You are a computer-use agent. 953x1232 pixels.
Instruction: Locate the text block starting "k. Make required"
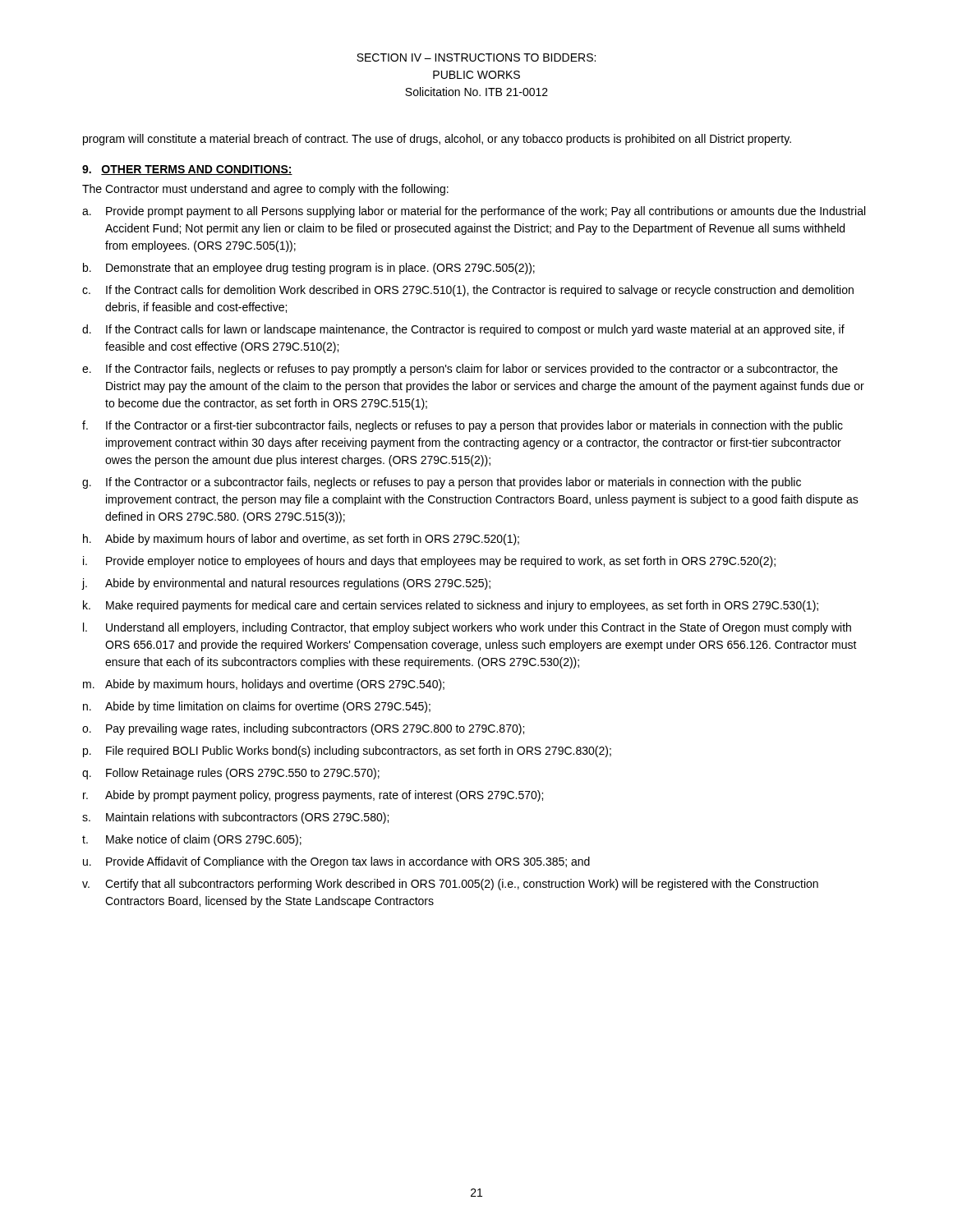coord(476,606)
